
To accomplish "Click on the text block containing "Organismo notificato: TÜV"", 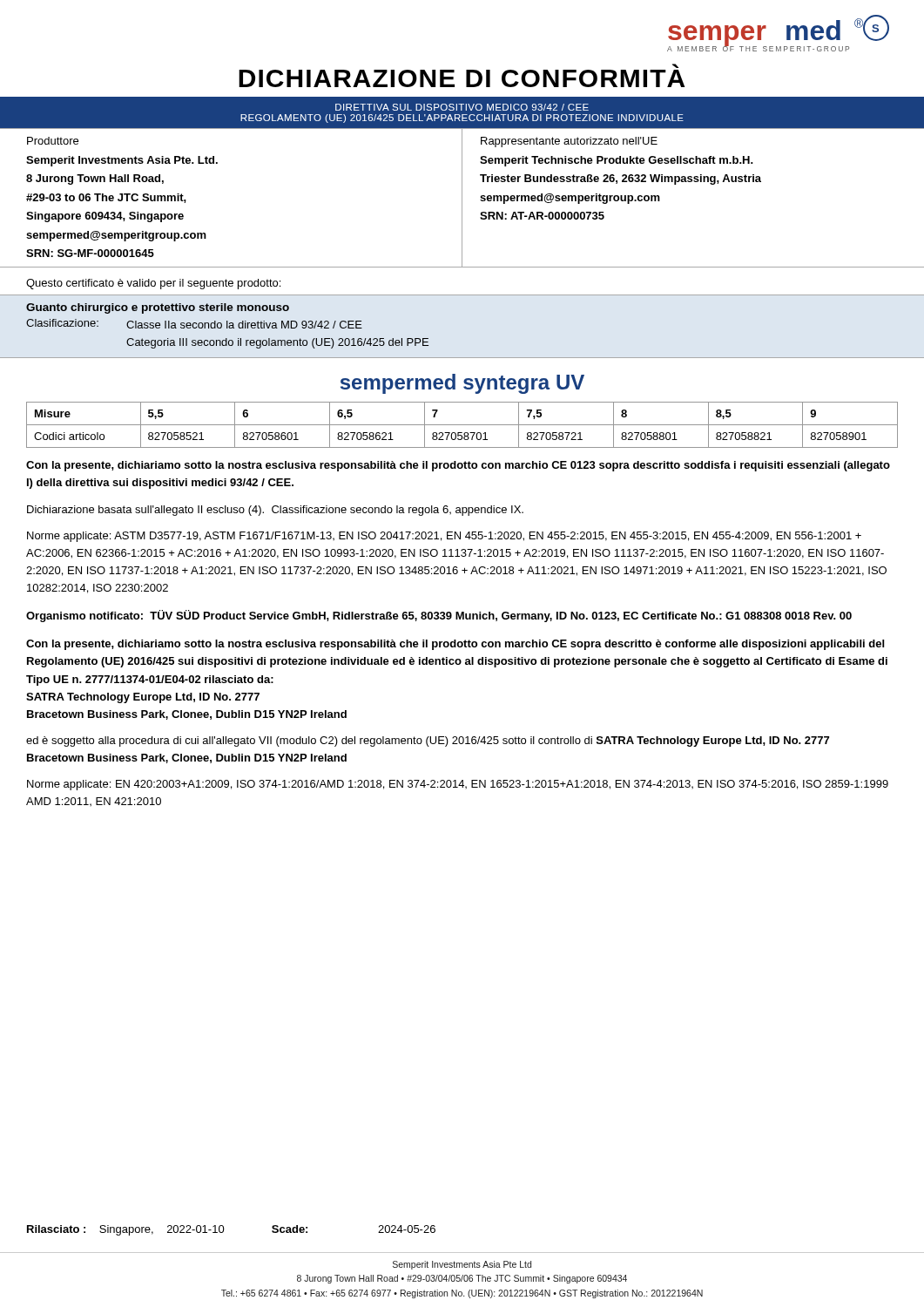I will pyautogui.click(x=439, y=616).
